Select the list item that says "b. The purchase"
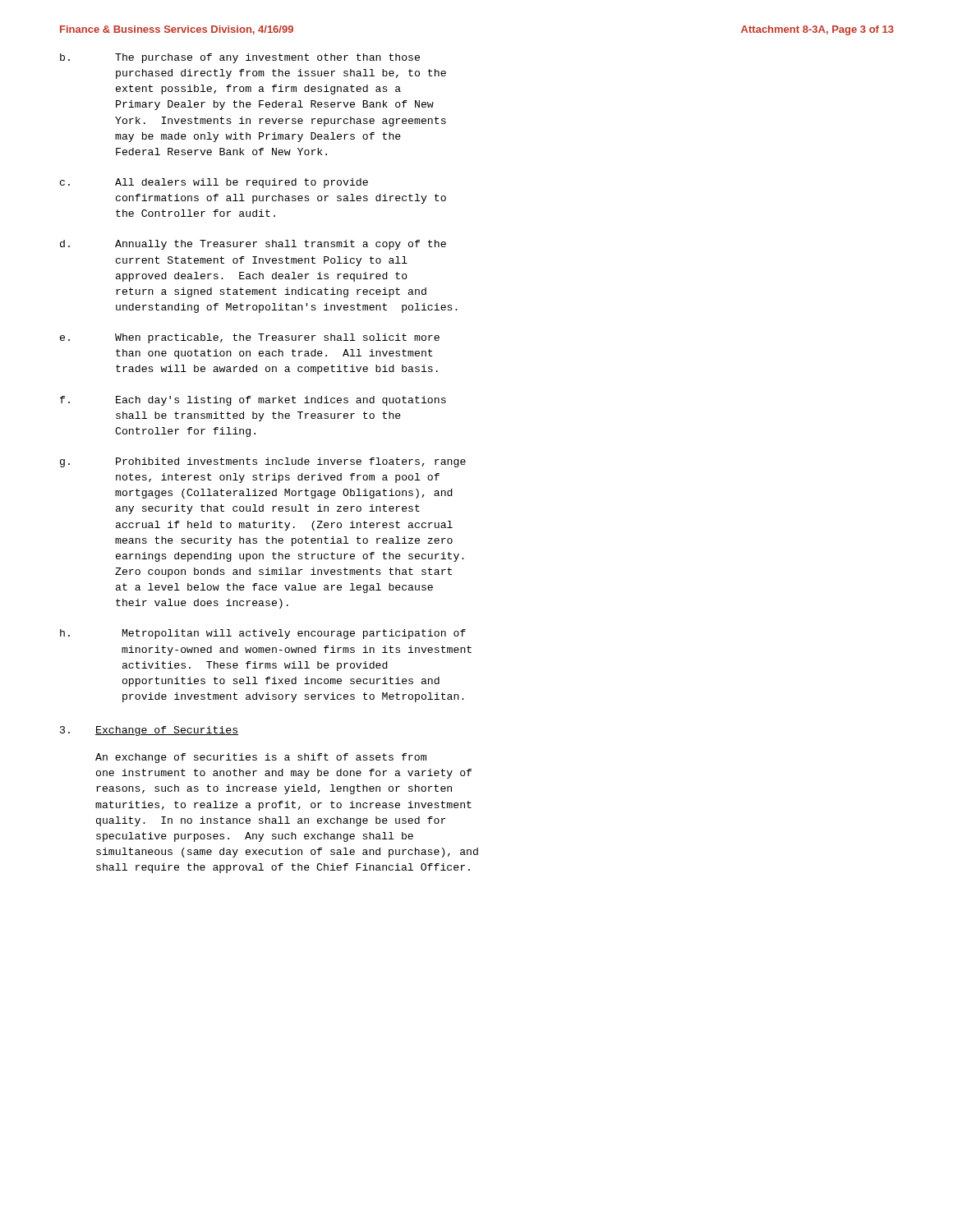Image resolution: width=953 pixels, height=1232 pixels. click(240, 58)
